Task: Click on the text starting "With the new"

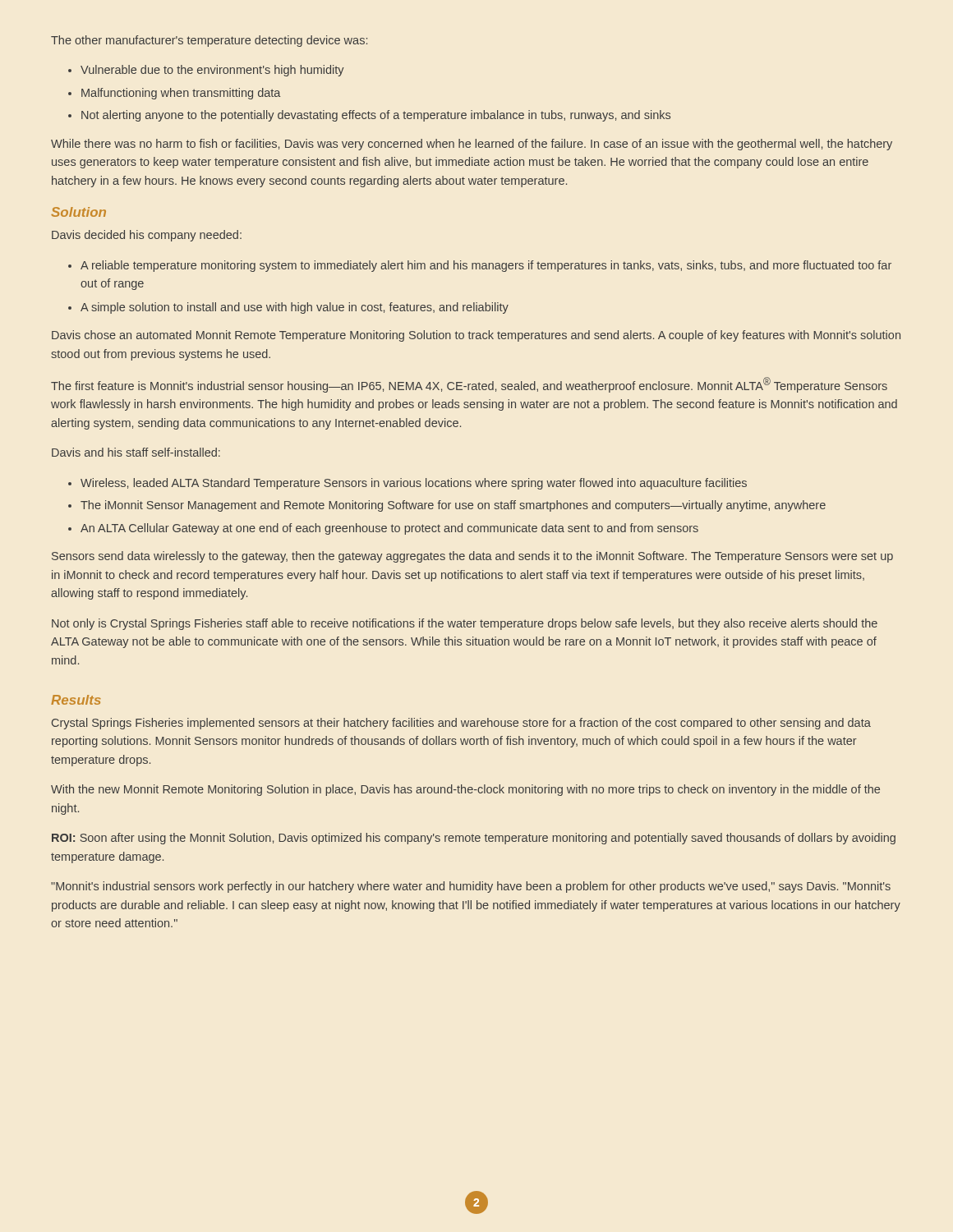Action: (x=466, y=799)
